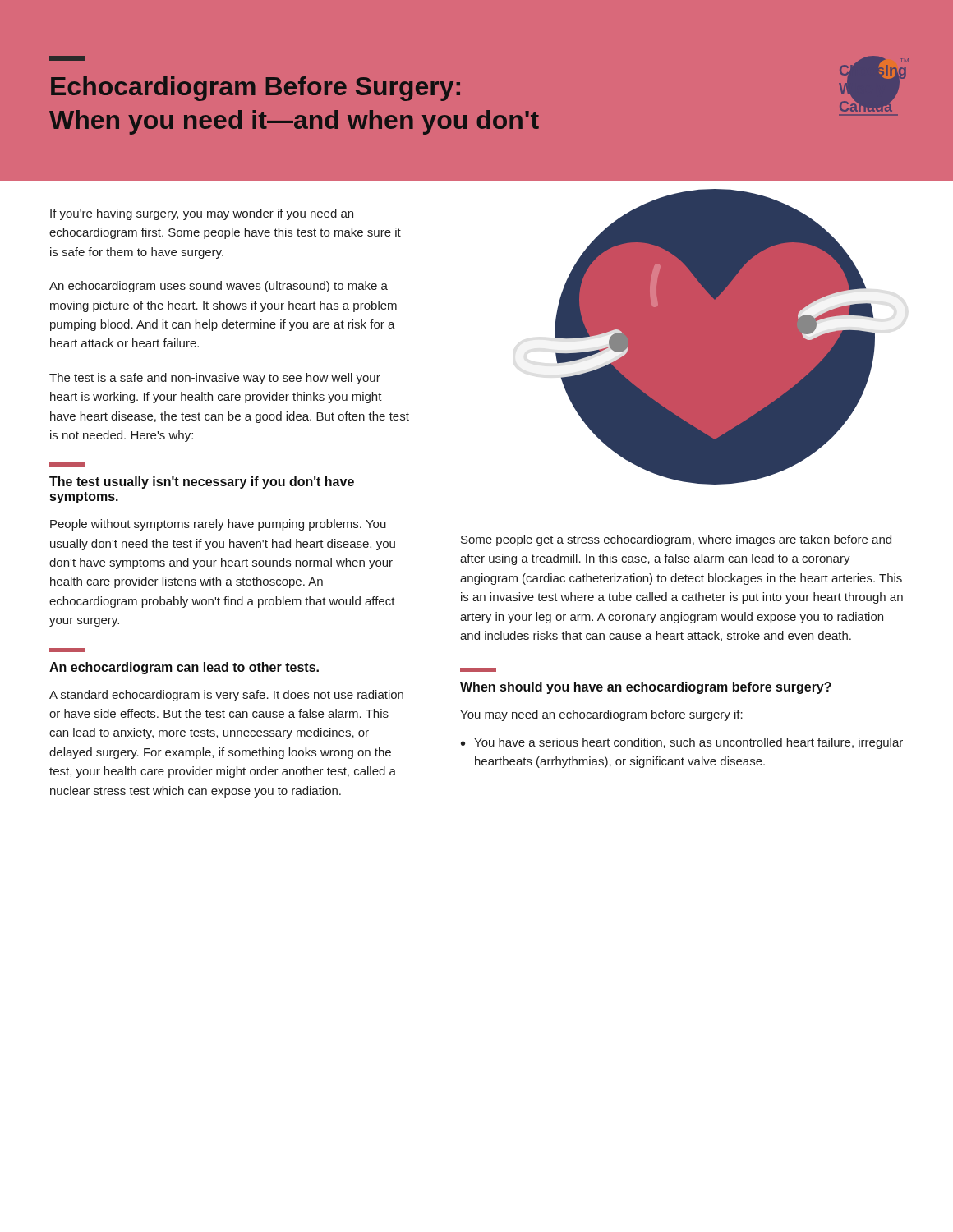This screenshot has height=1232, width=953.
Task: Click on the element starting "If you're having surgery, you"
Action: point(225,232)
